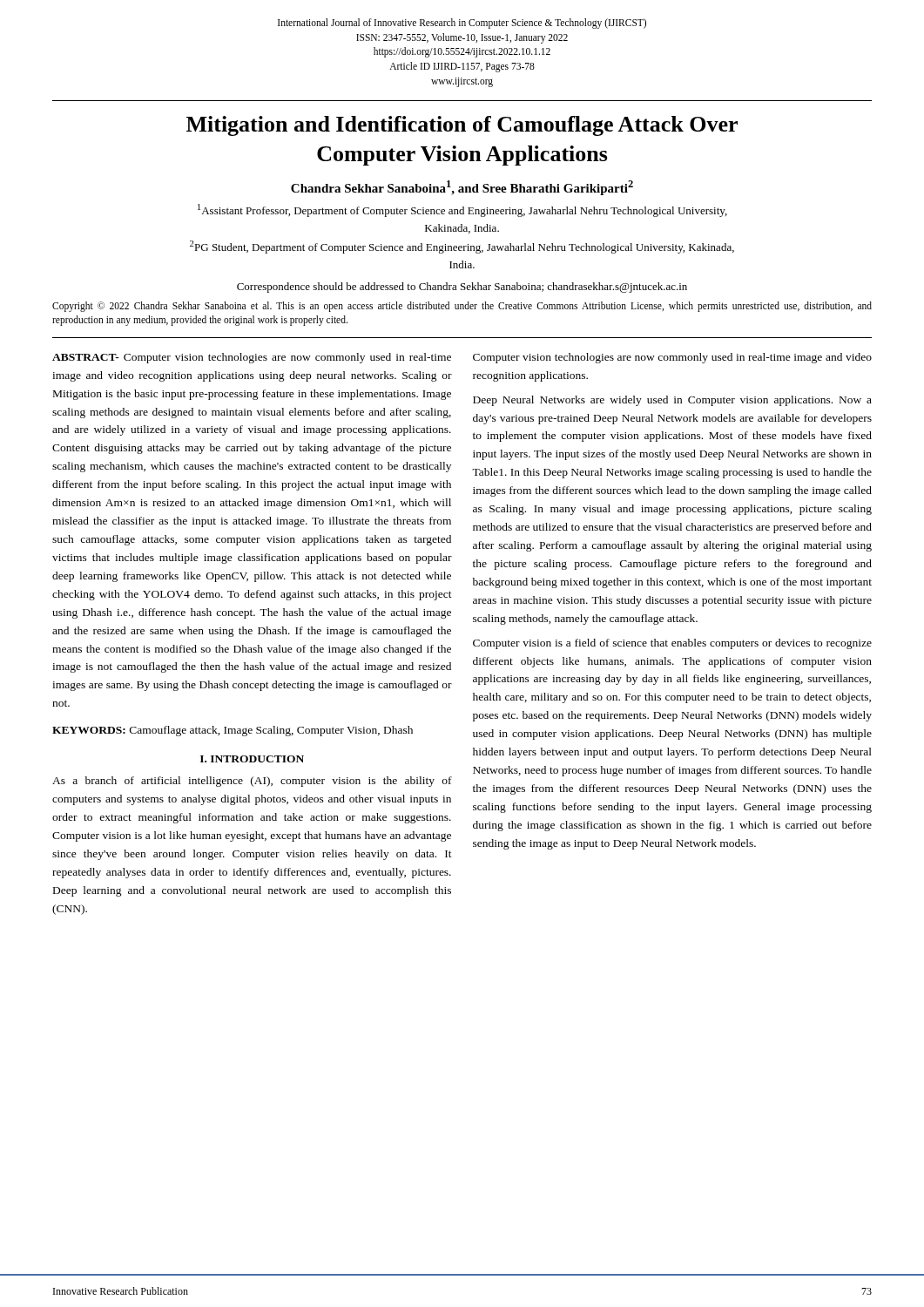Point to the block starting "Correspondence should be"
This screenshot has height=1307, width=924.
click(x=462, y=286)
